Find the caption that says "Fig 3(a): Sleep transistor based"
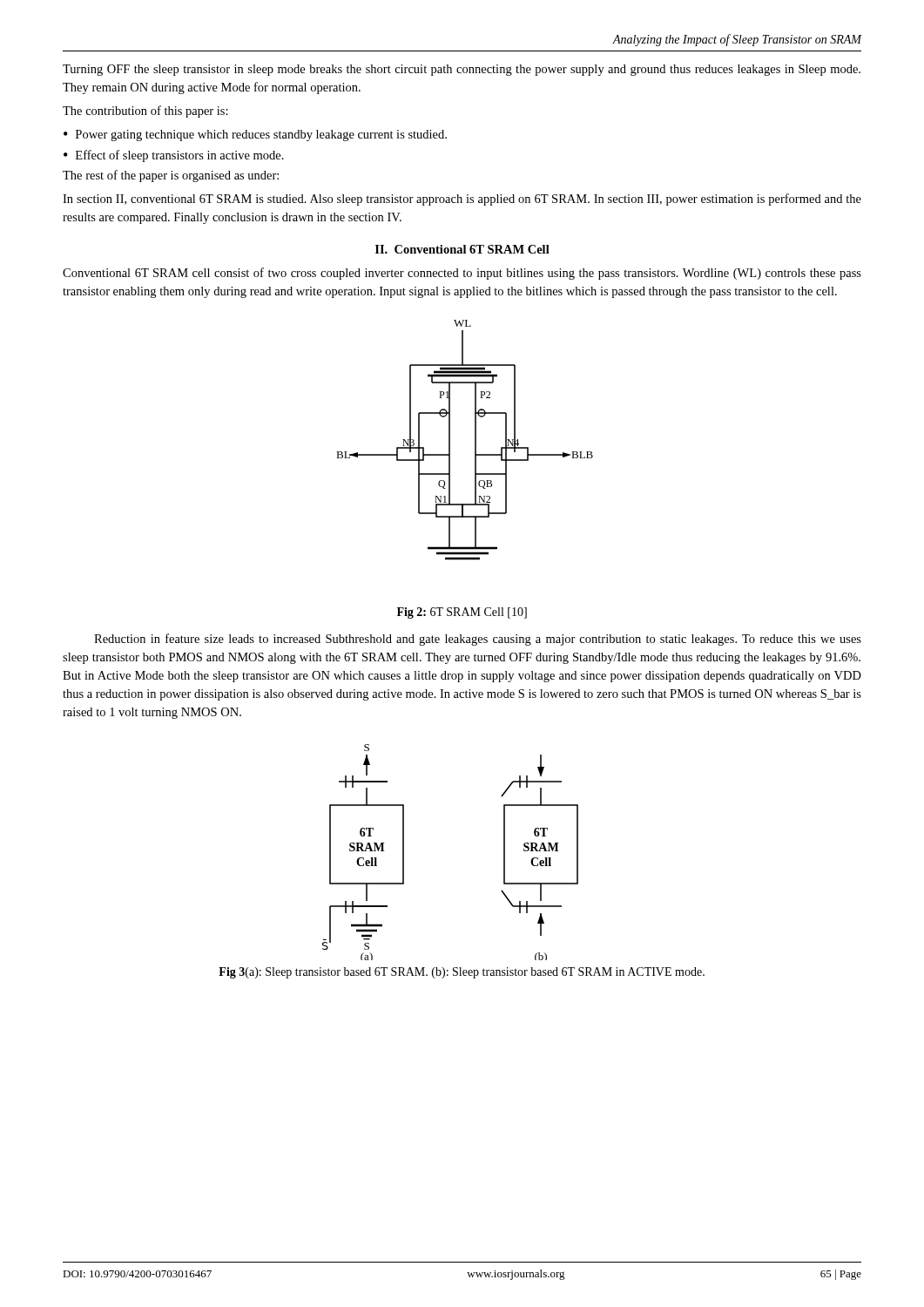This screenshot has height=1307, width=924. tap(462, 972)
